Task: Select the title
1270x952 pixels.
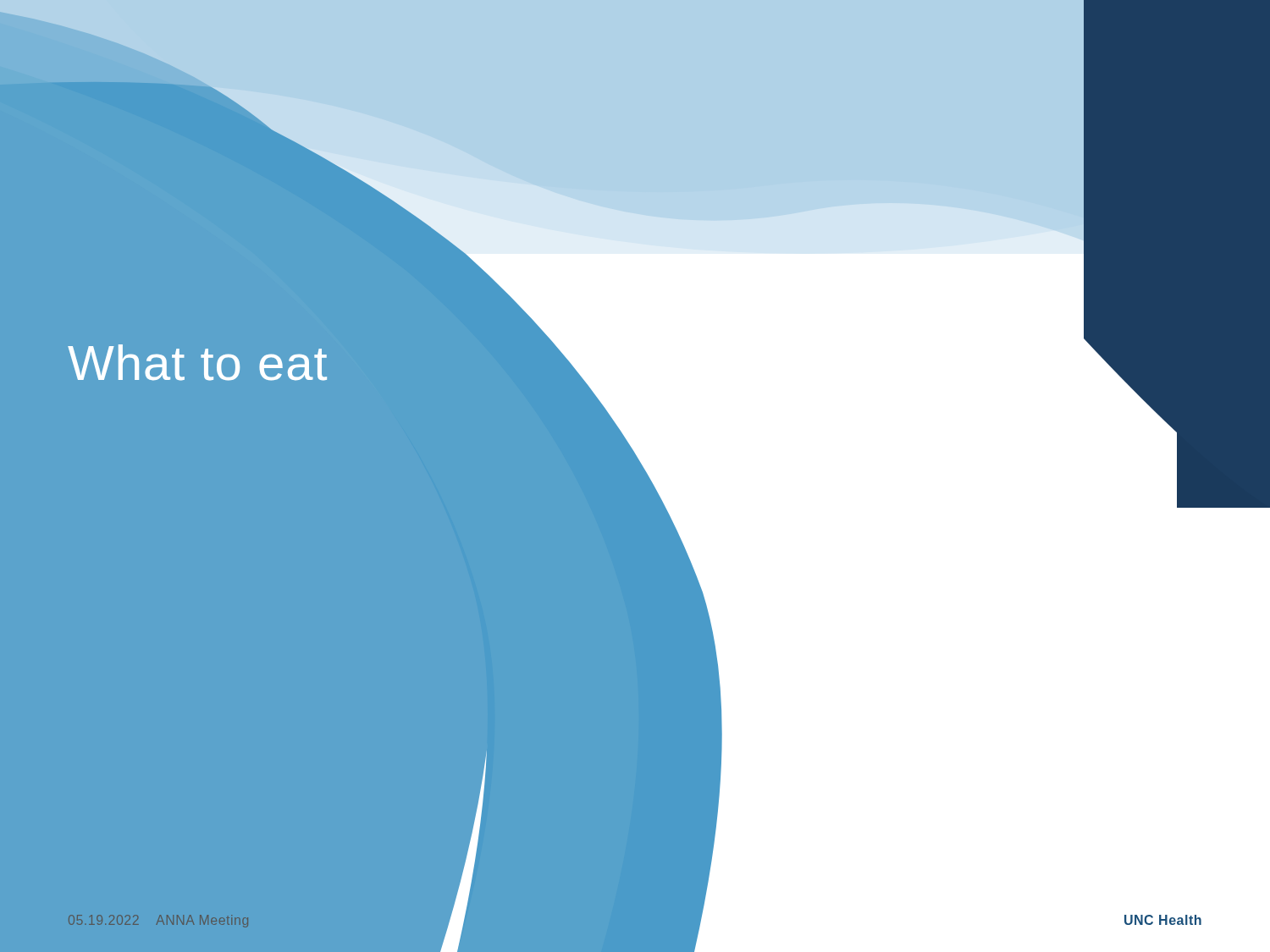Action: pyautogui.click(x=198, y=363)
